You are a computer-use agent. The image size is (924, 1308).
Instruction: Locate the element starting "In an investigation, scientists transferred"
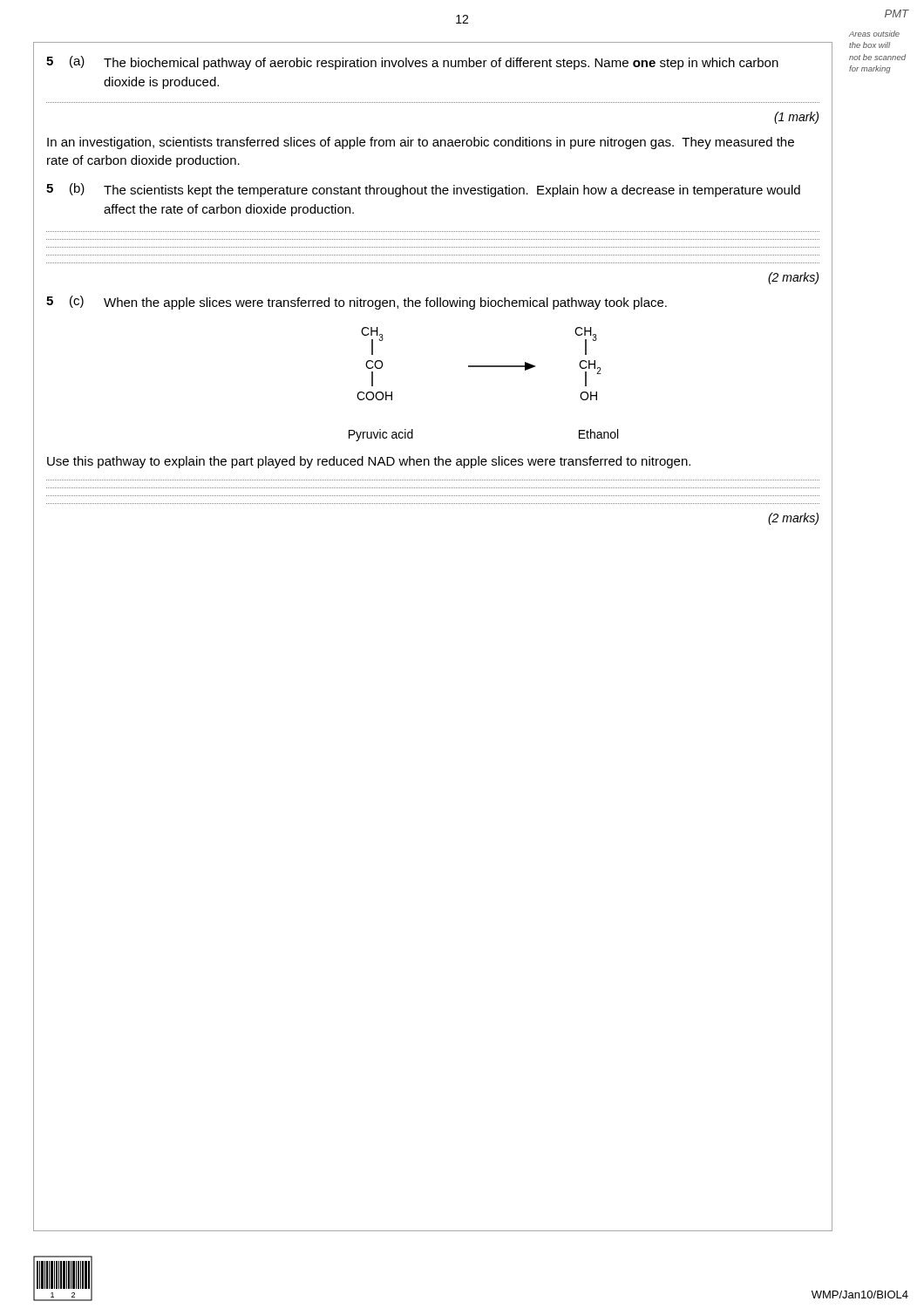point(420,151)
